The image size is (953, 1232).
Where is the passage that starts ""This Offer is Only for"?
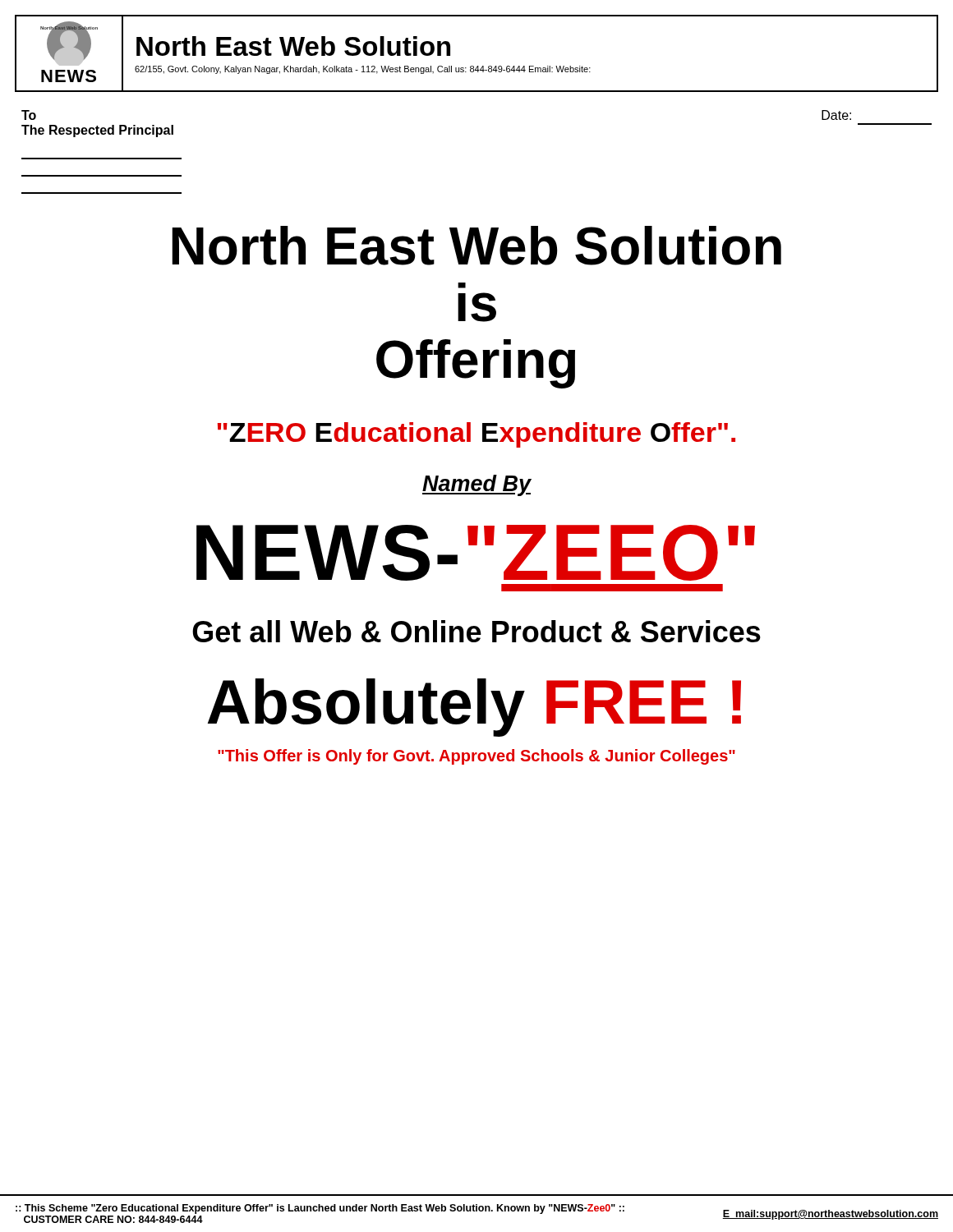(476, 756)
